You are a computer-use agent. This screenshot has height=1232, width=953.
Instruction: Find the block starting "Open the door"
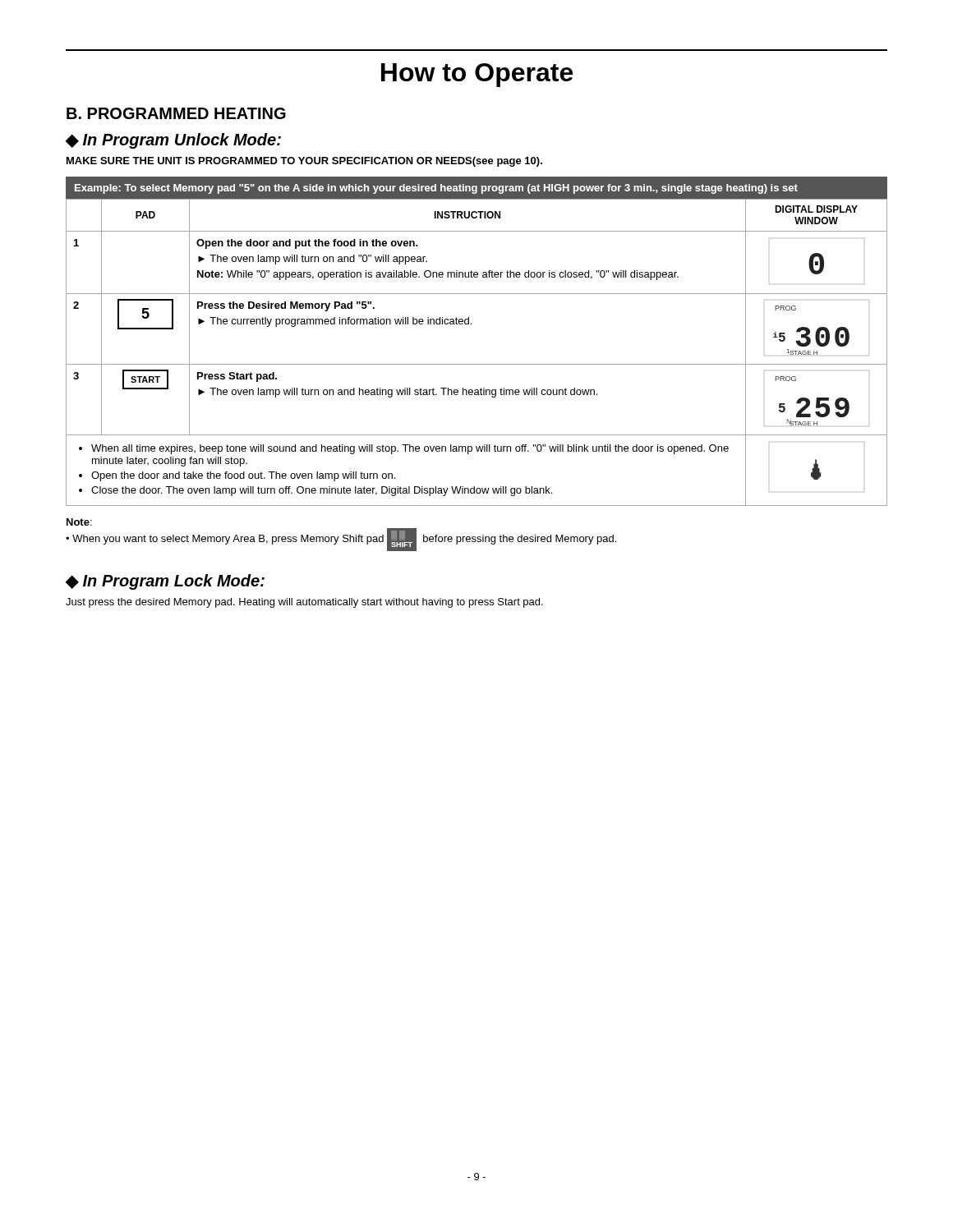tap(244, 475)
